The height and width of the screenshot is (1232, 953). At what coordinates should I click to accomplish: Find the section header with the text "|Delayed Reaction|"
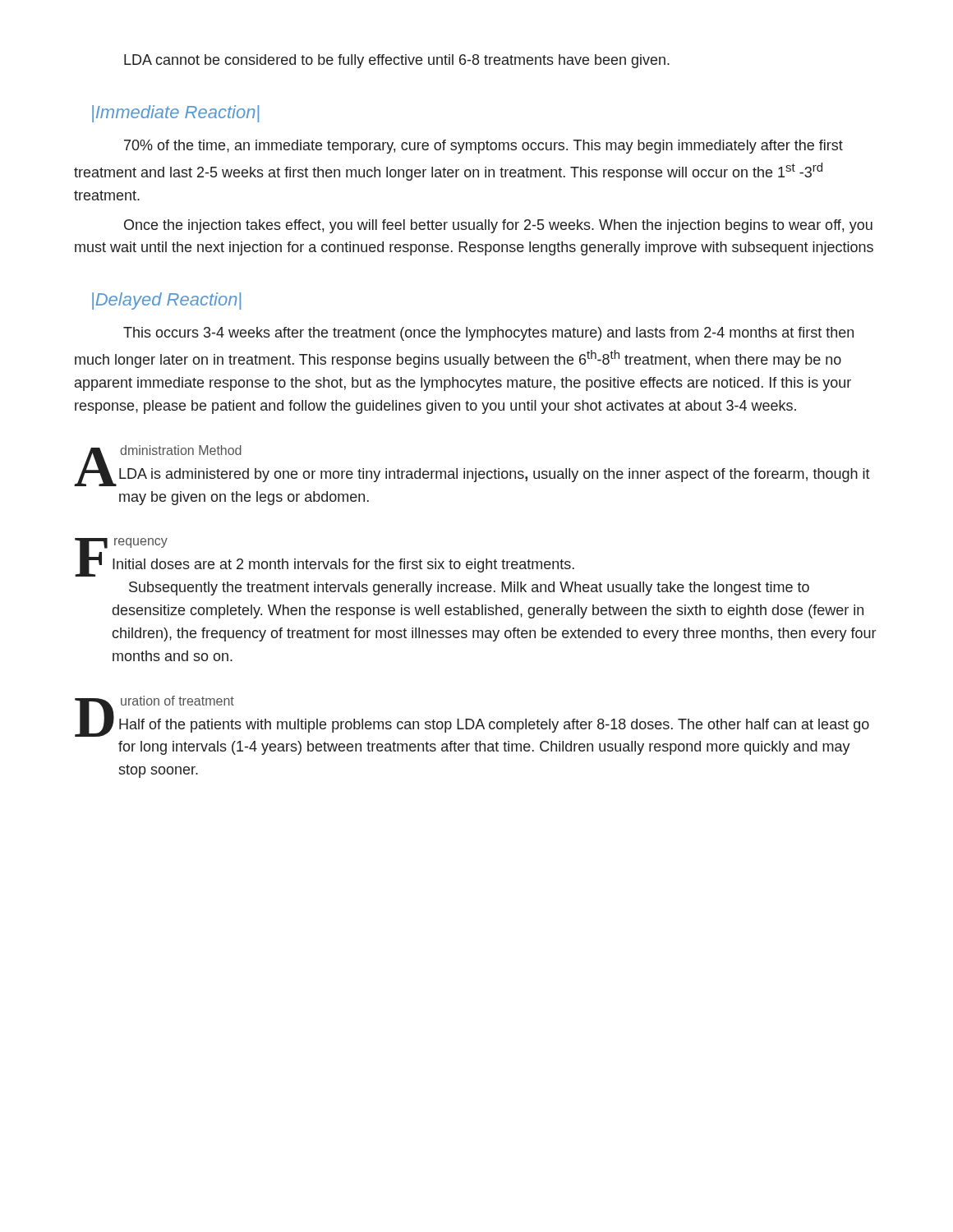coord(166,300)
